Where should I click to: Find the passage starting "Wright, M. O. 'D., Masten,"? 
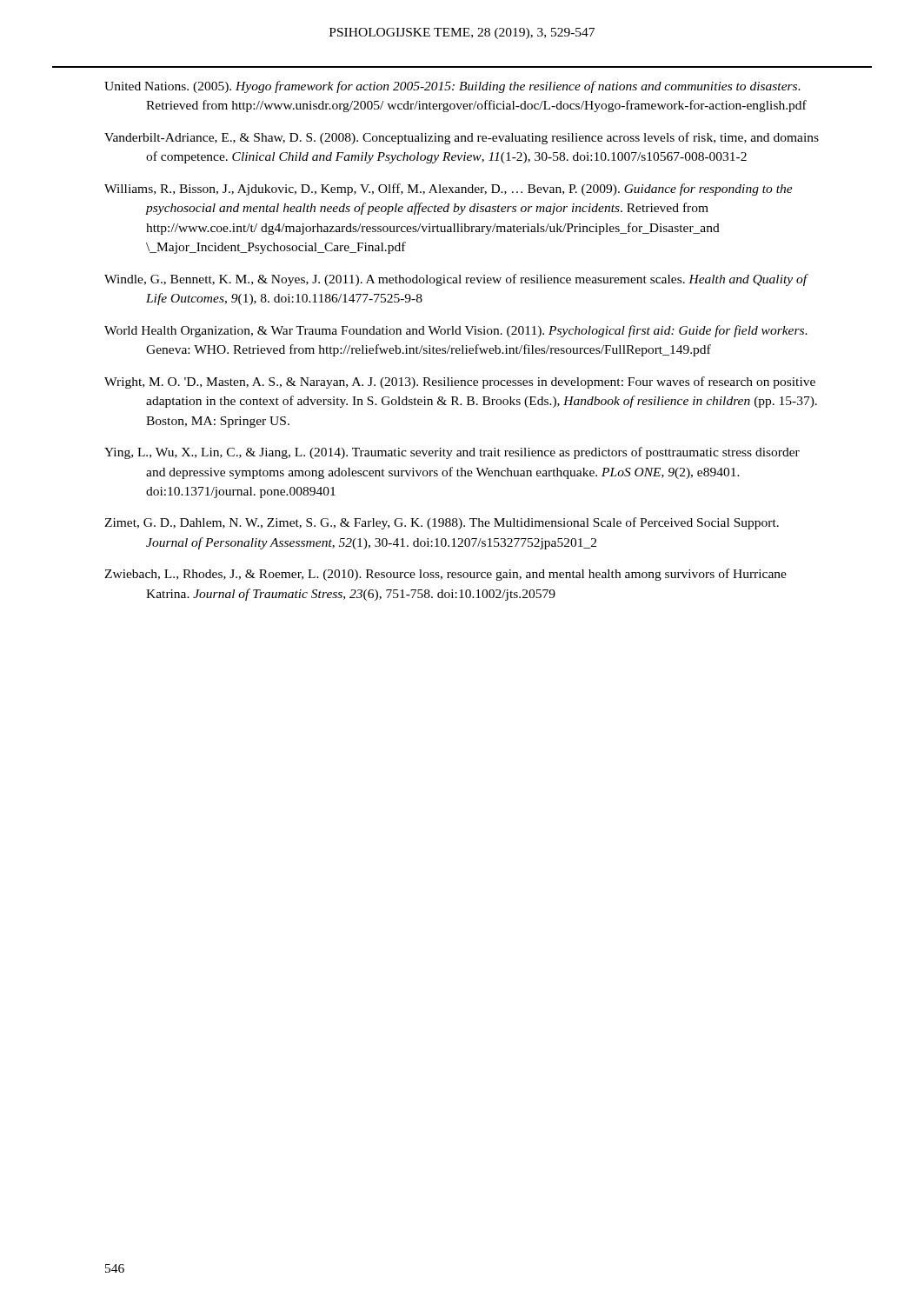[461, 400]
